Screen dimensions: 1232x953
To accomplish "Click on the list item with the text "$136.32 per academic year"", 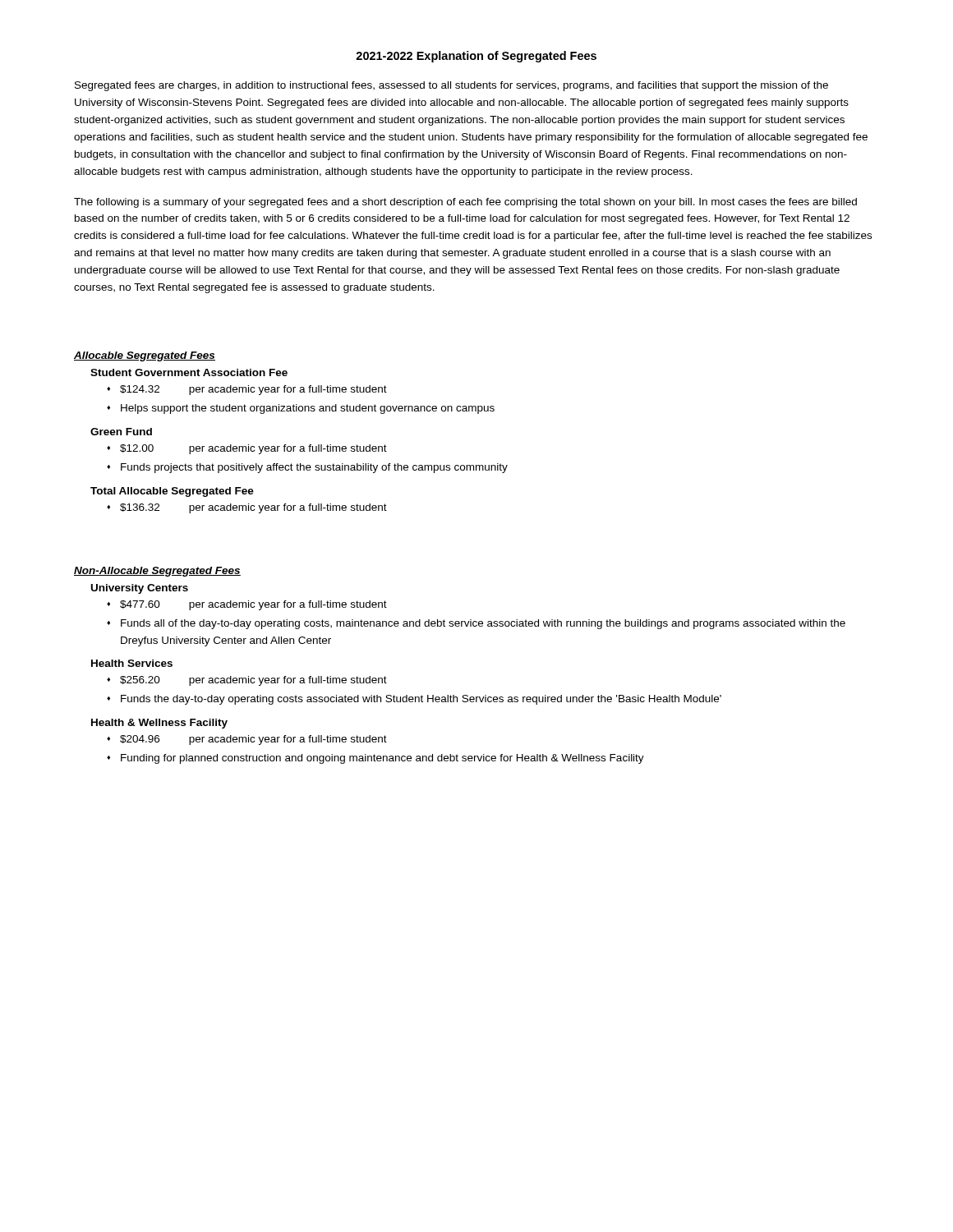I will pos(253,508).
